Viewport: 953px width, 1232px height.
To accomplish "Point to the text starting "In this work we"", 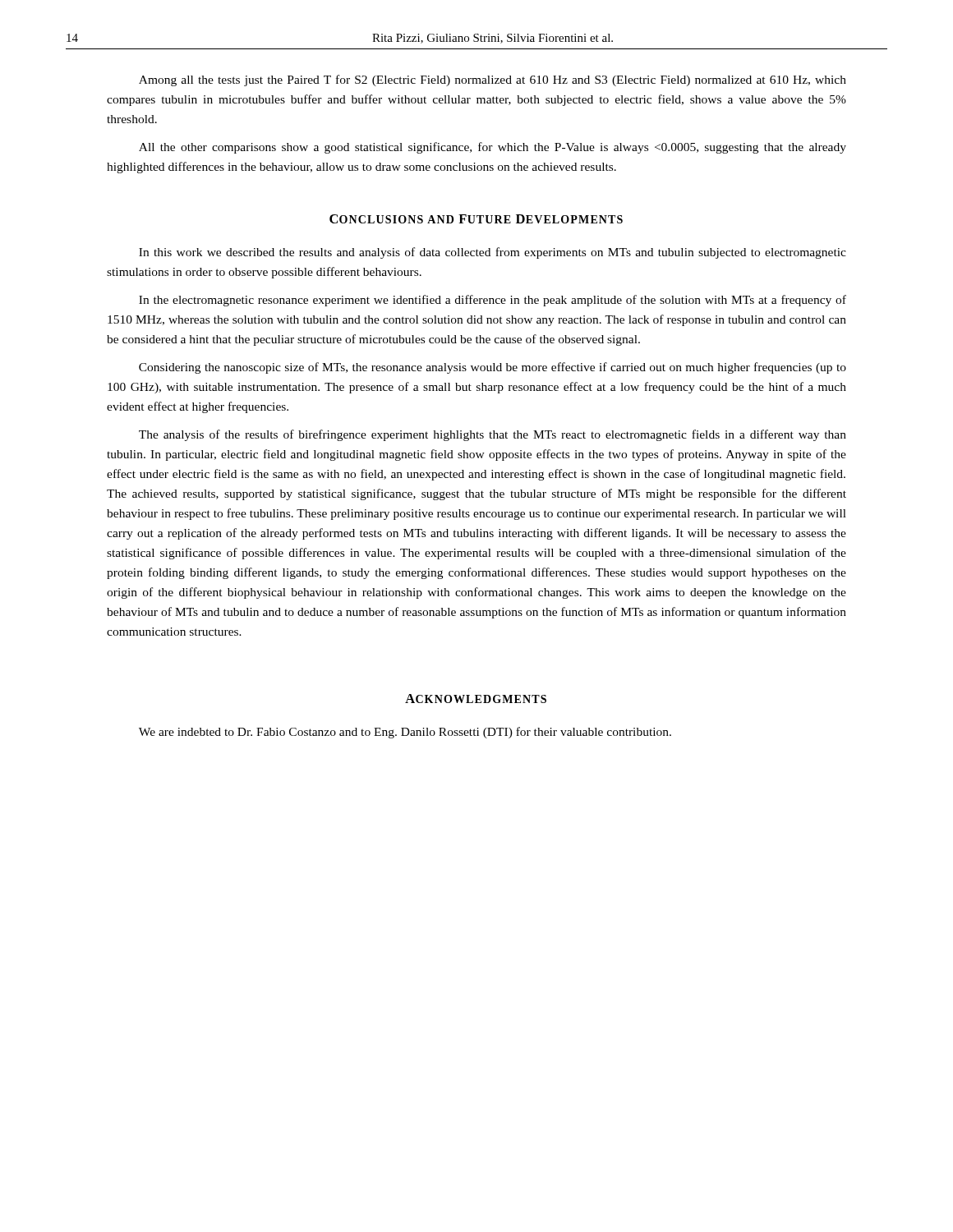I will pyautogui.click(x=476, y=262).
